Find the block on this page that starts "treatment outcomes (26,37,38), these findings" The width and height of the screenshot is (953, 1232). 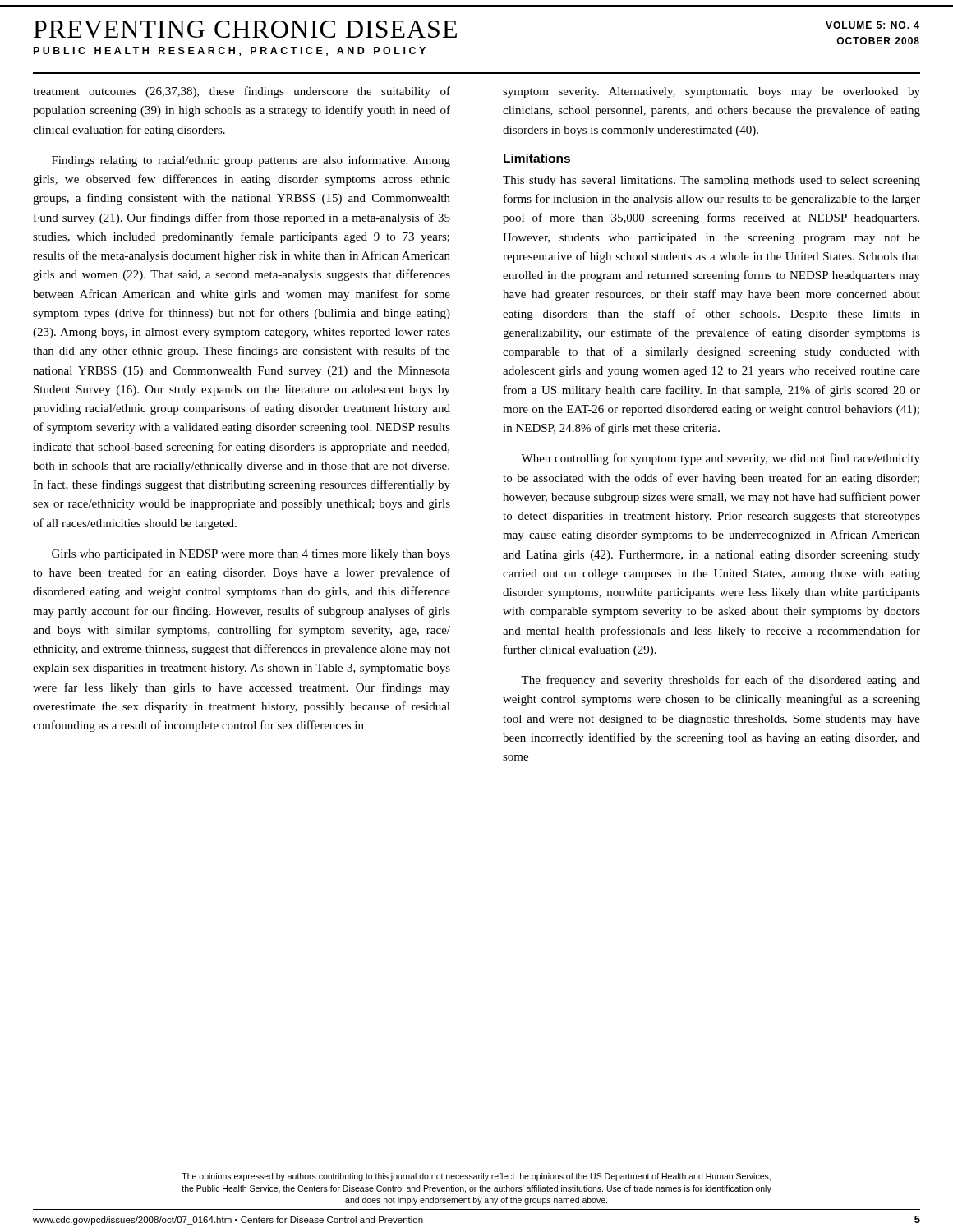[x=242, y=111]
